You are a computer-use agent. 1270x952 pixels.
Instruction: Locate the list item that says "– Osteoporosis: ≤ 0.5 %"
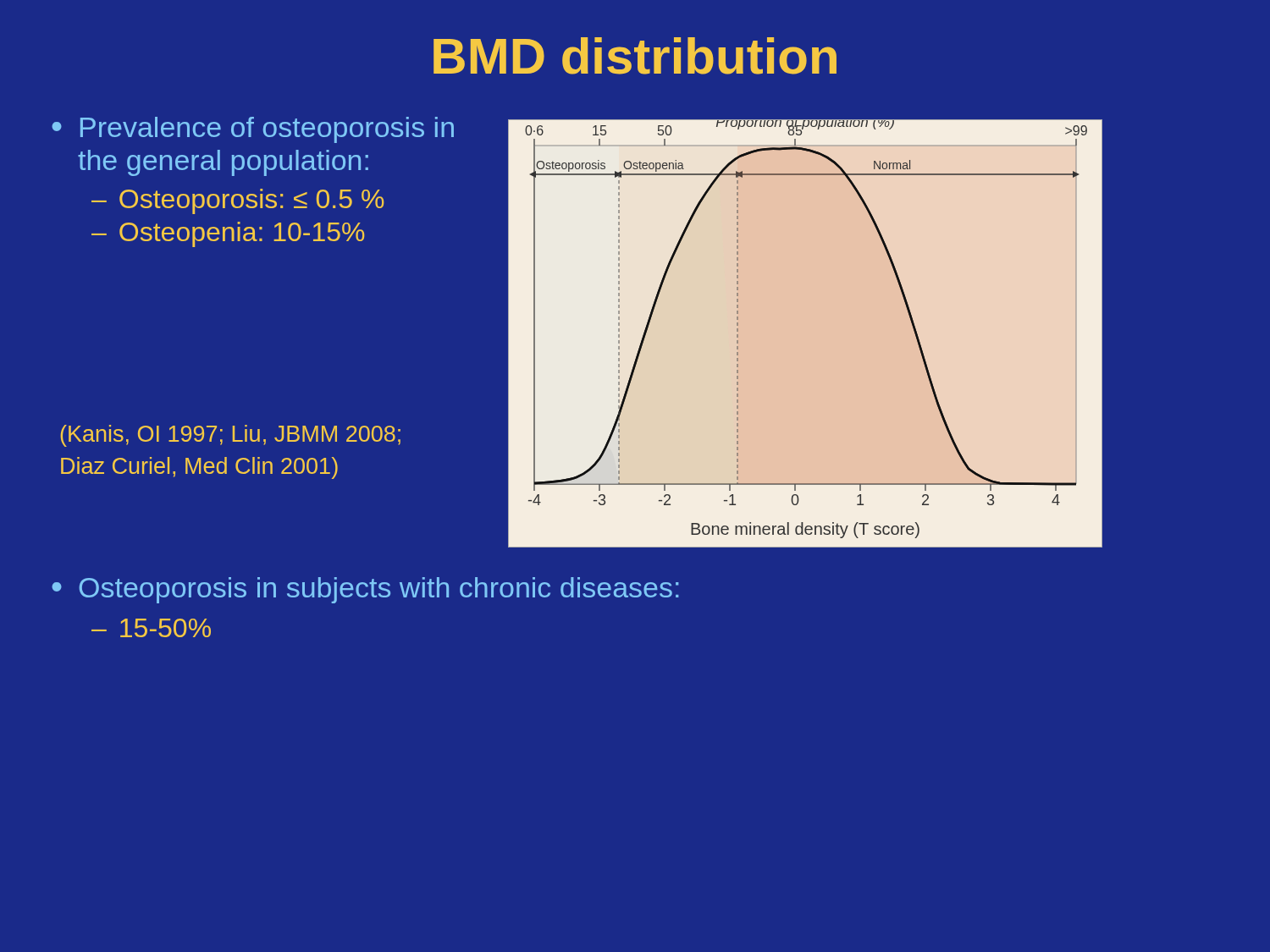238,199
